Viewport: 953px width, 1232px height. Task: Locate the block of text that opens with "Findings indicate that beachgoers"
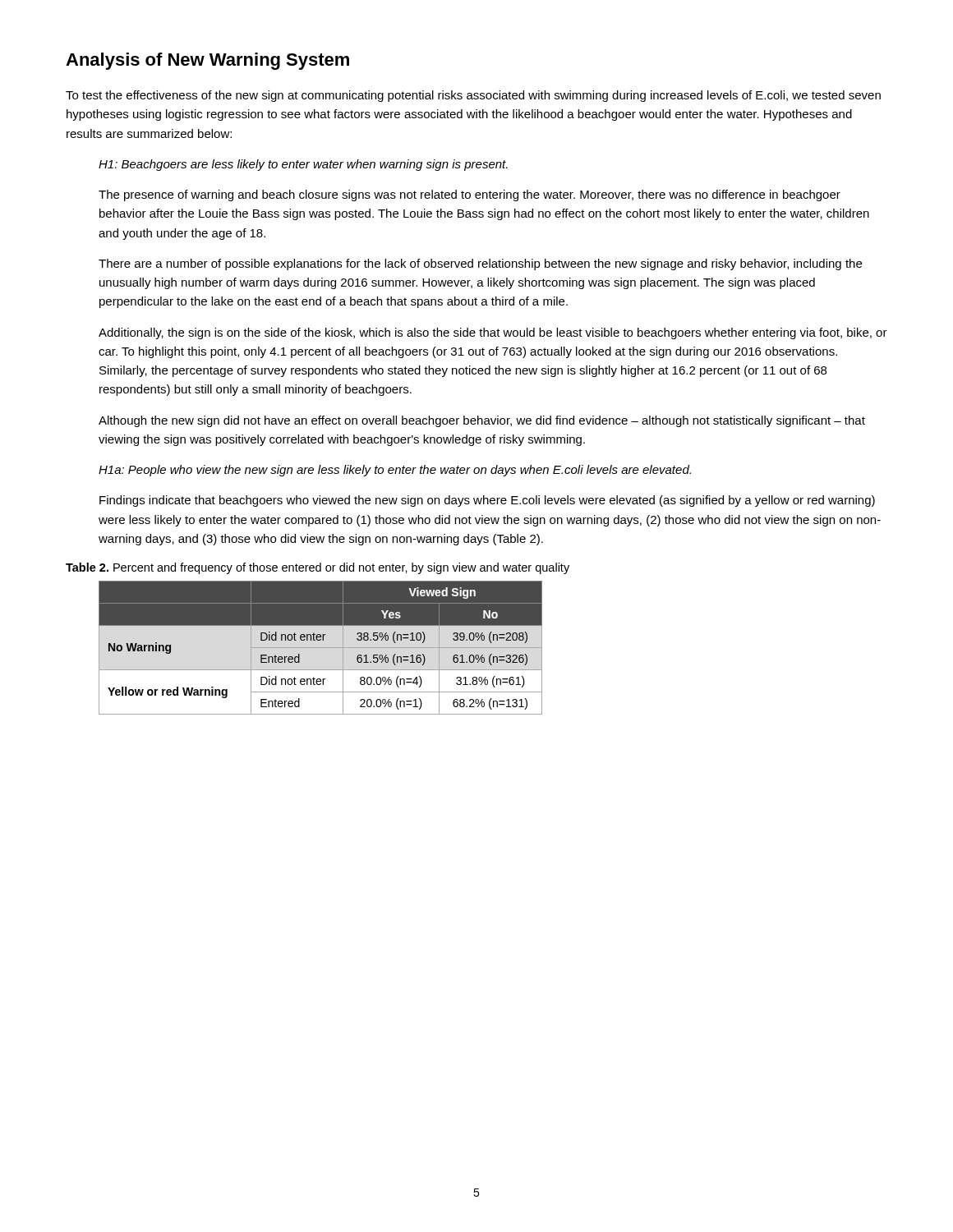(490, 519)
